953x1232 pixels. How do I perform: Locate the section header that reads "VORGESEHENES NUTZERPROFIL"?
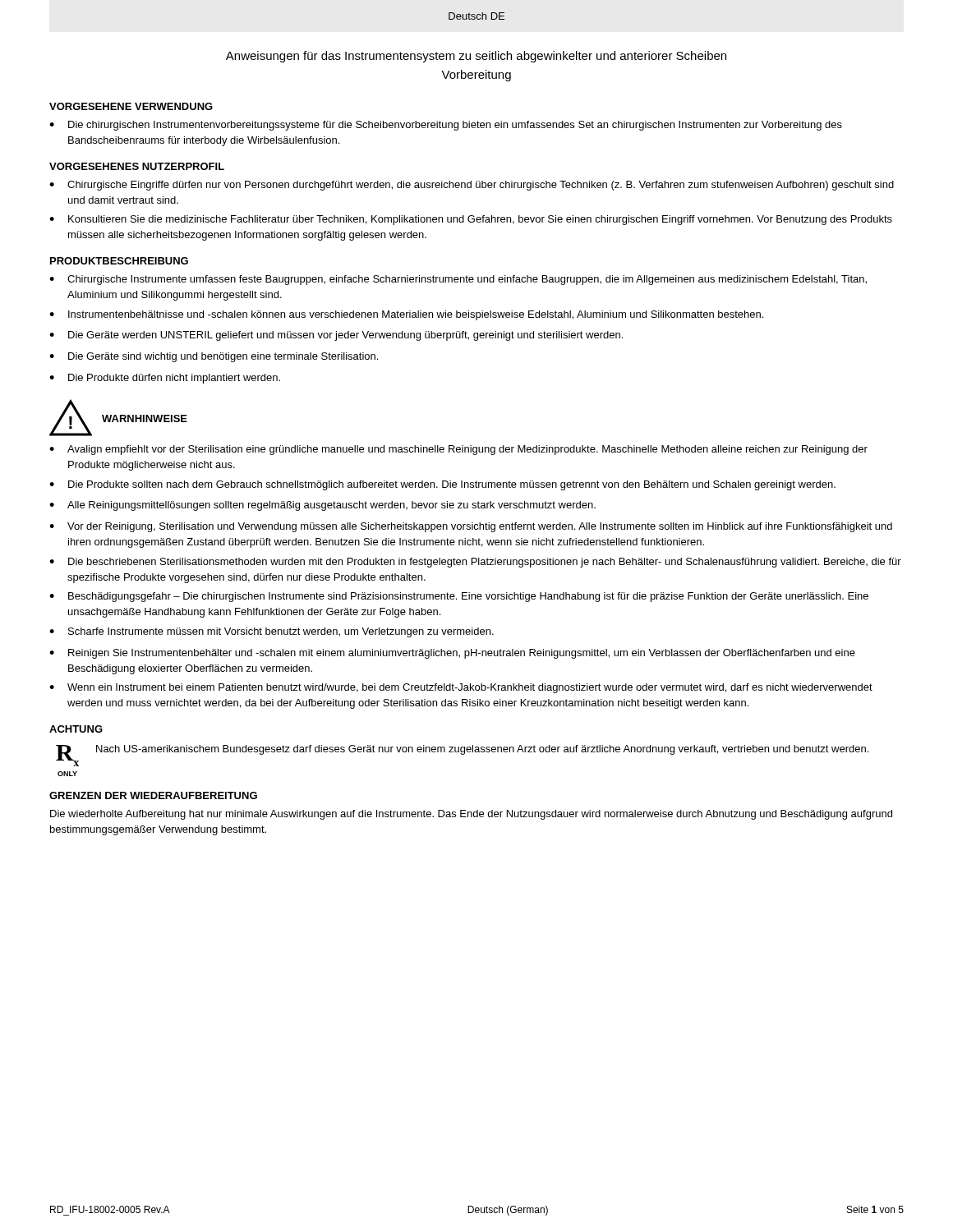pyautogui.click(x=137, y=166)
